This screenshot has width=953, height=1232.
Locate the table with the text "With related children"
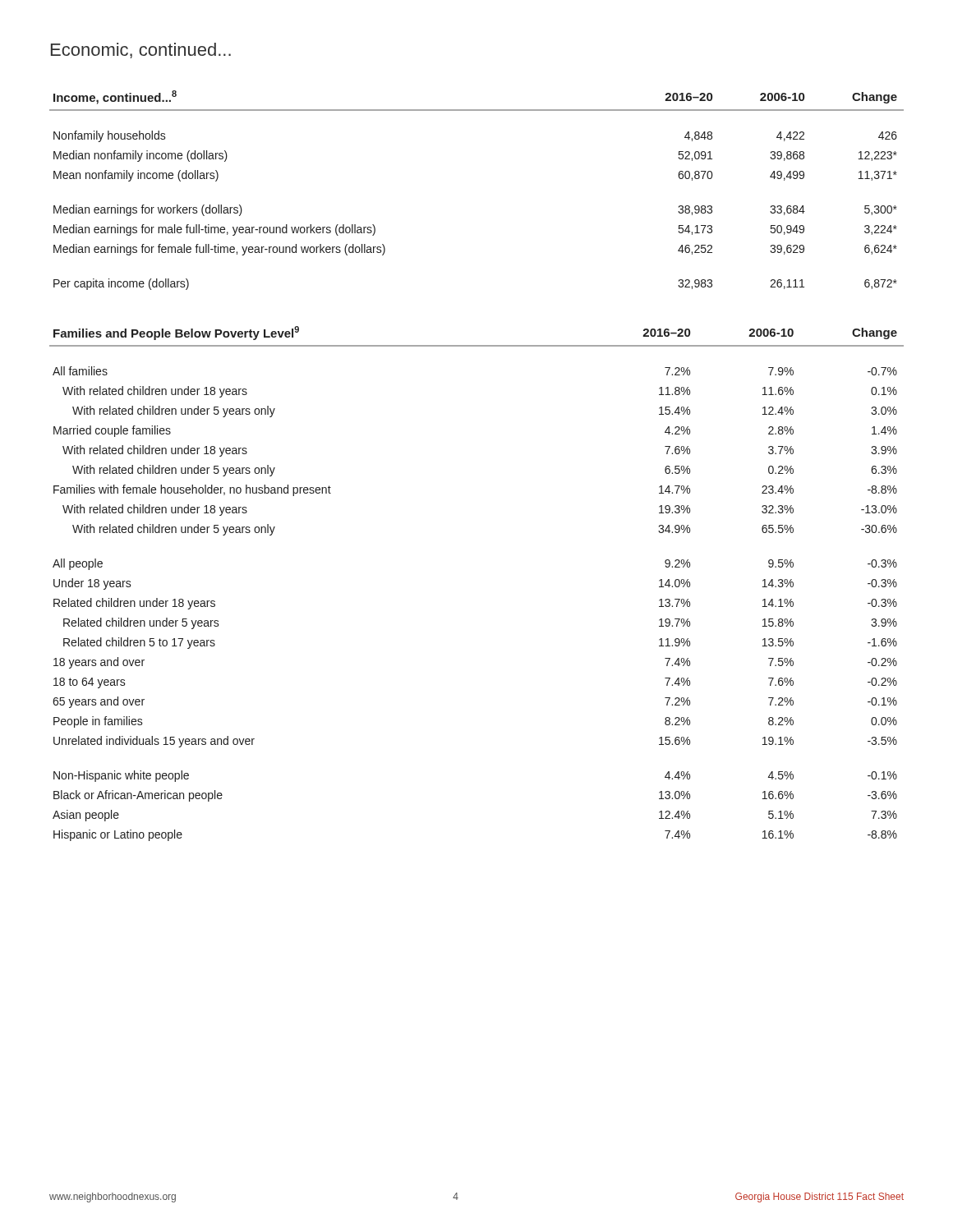(476, 582)
